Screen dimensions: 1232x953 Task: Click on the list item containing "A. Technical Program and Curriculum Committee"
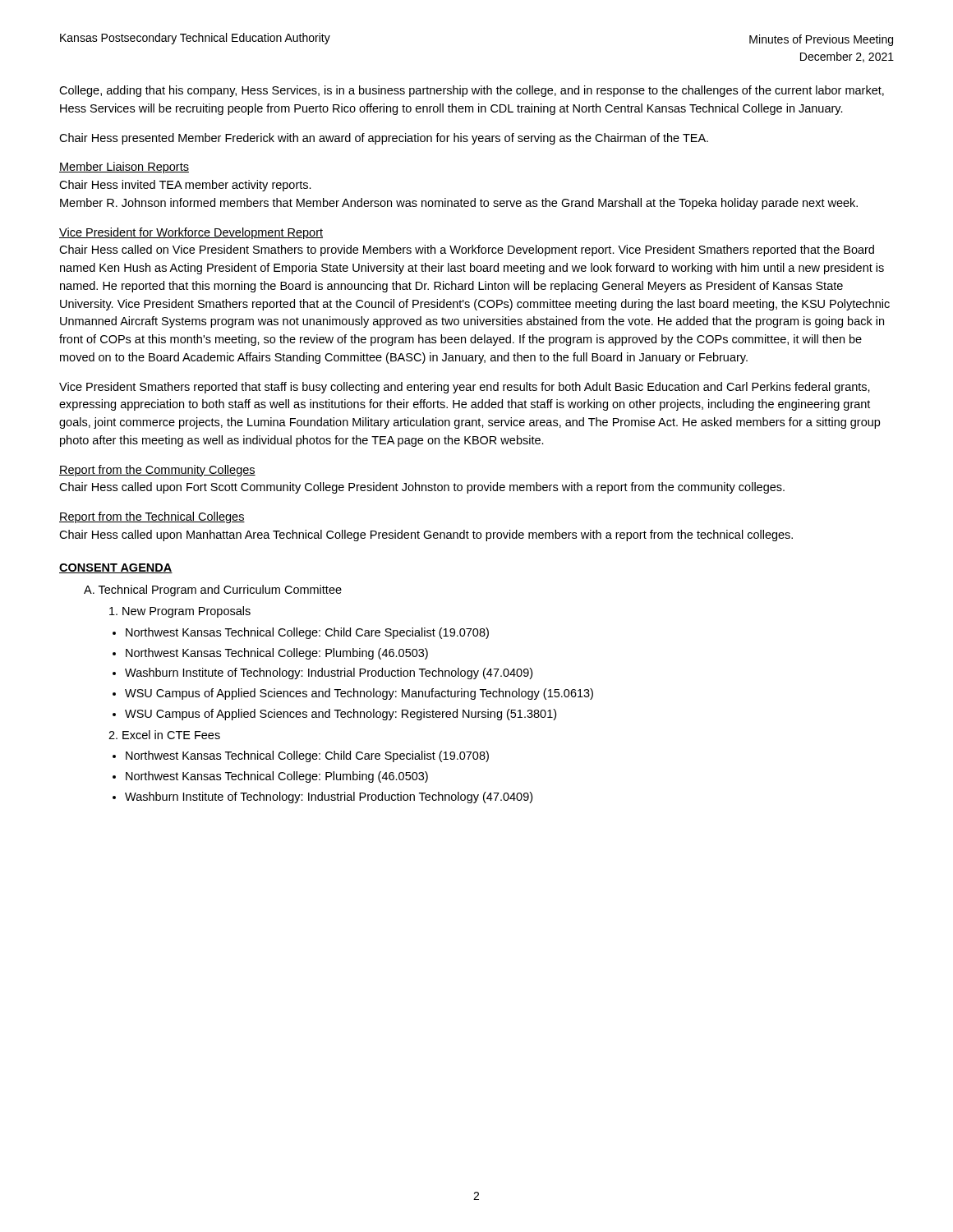pos(213,591)
